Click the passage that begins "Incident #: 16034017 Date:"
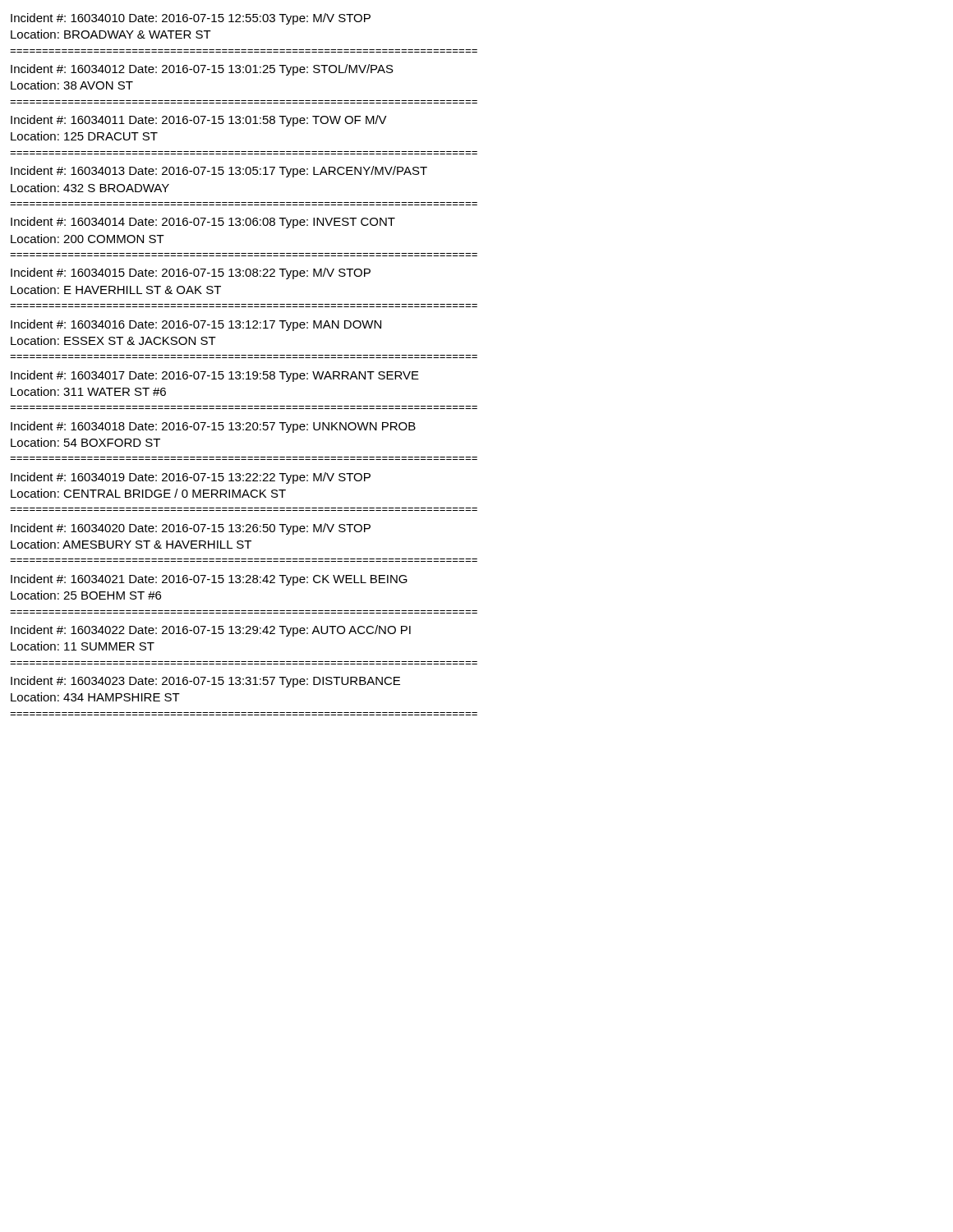The height and width of the screenshot is (1232, 953). tap(215, 376)
